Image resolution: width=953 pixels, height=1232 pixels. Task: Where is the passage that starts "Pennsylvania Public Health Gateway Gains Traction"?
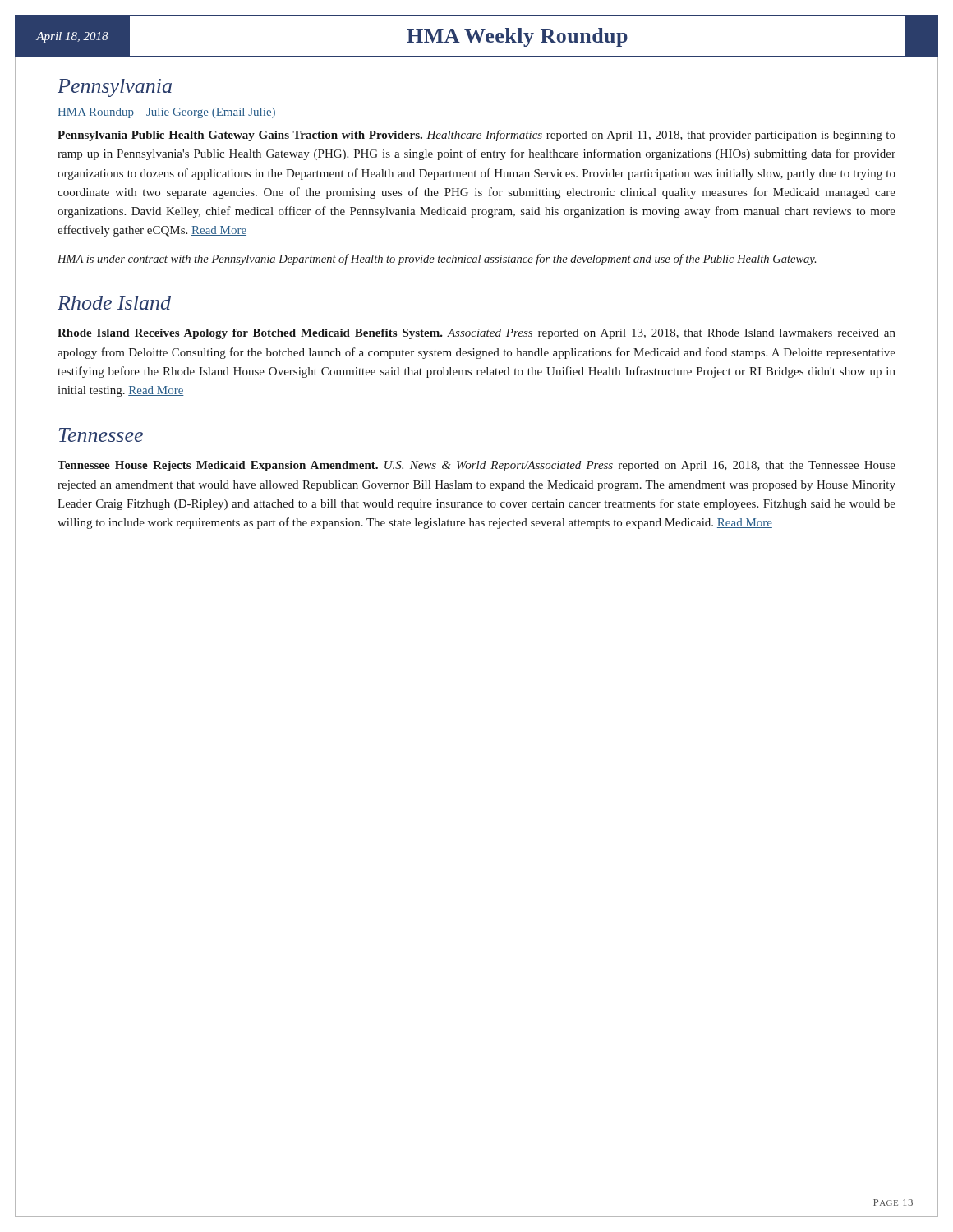(476, 183)
